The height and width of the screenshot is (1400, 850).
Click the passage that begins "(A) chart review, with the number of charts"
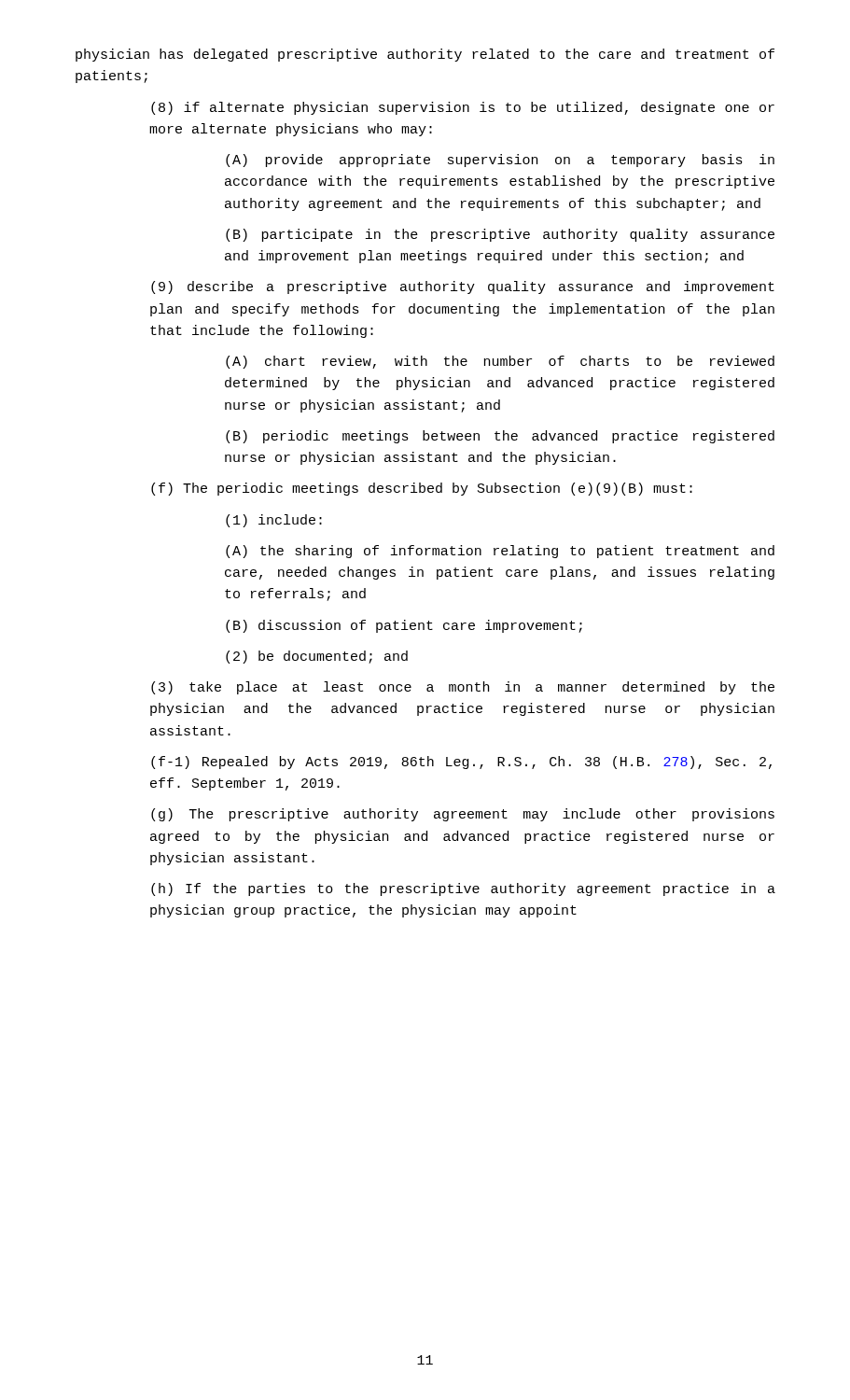(500, 384)
